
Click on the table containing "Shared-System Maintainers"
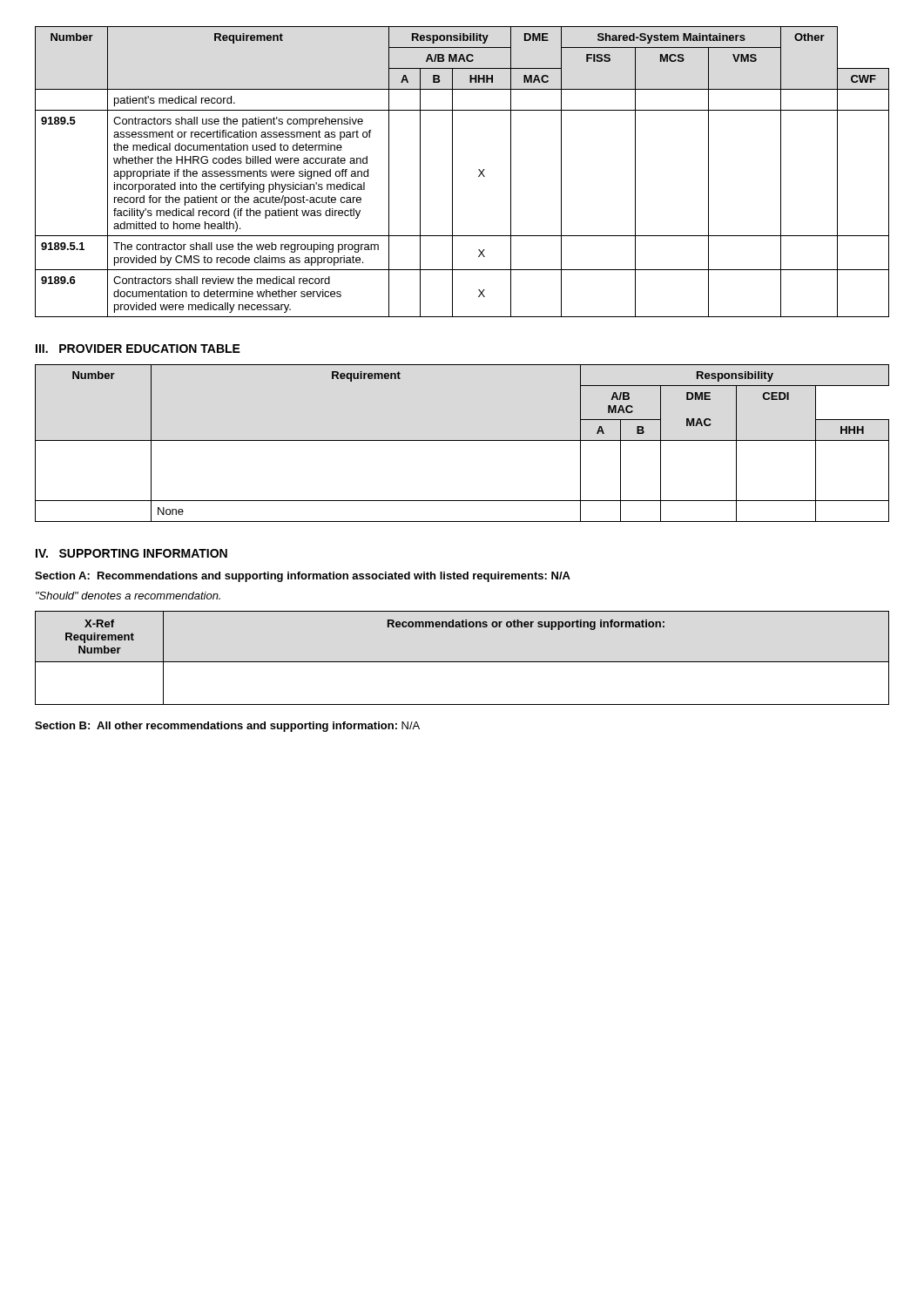[462, 172]
